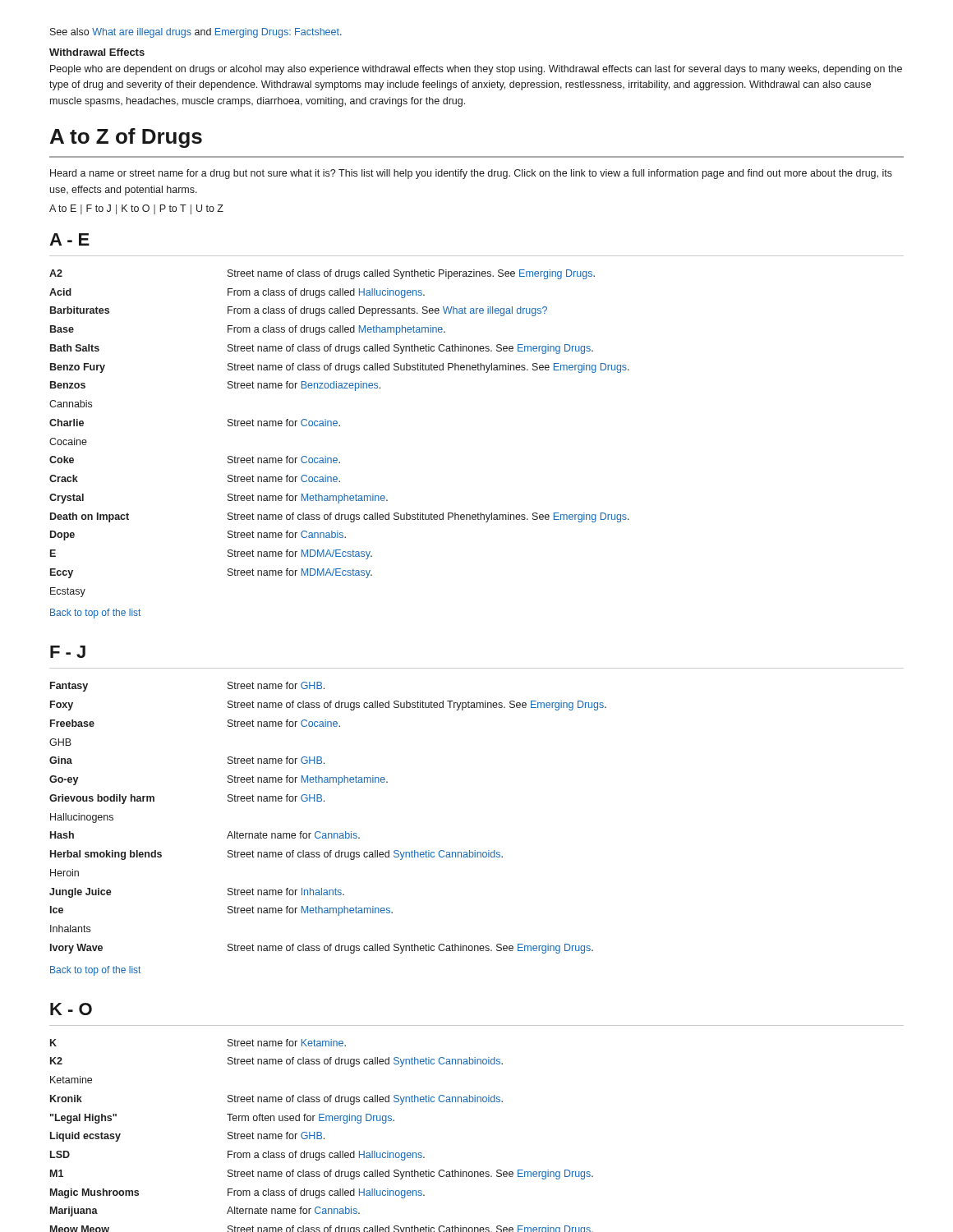Click on the text block containing "A to E|F"
Viewport: 953px width, 1232px height.
136,209
